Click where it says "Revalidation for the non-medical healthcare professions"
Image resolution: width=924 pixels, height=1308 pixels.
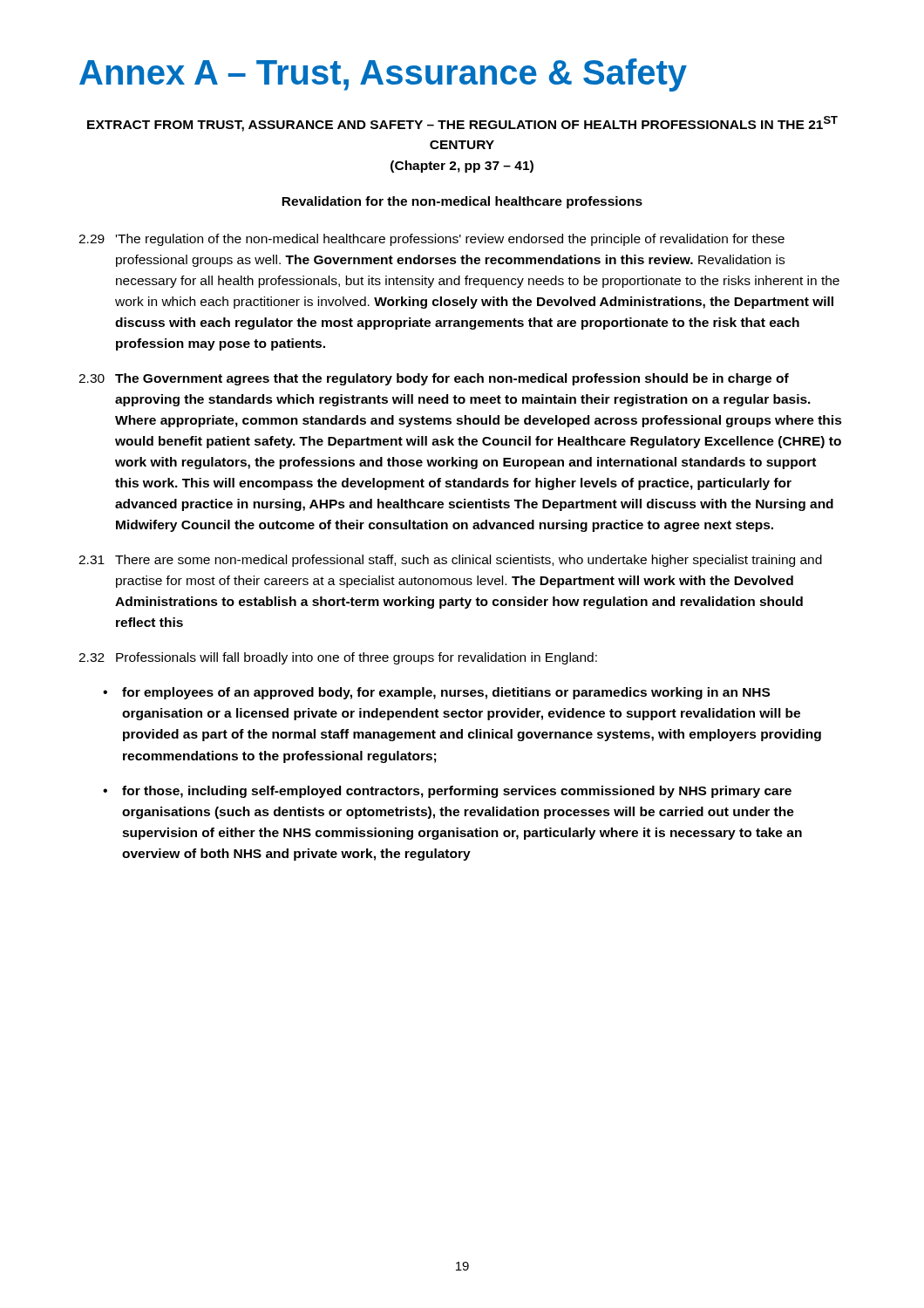[462, 201]
